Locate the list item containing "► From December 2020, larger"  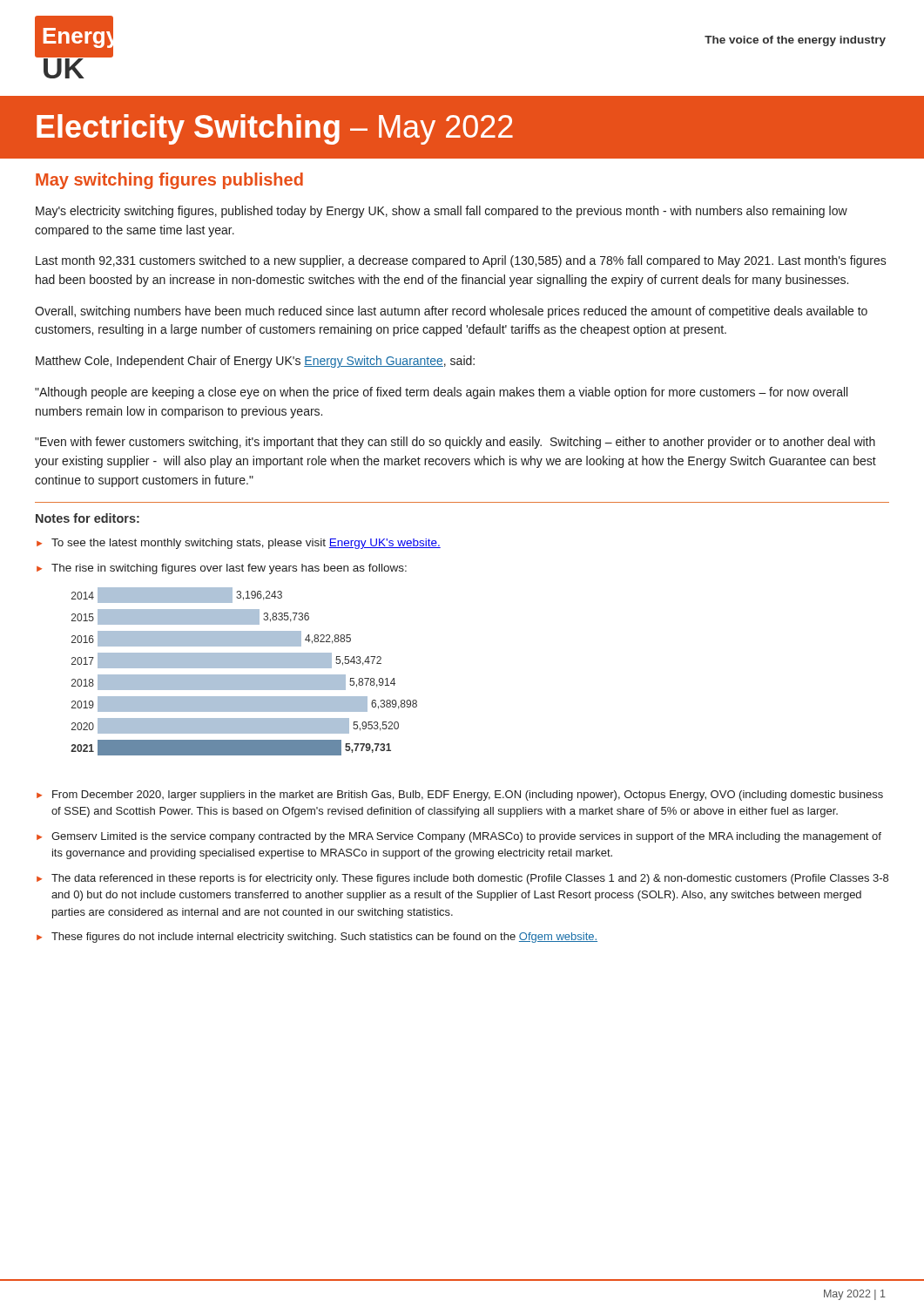[462, 803]
